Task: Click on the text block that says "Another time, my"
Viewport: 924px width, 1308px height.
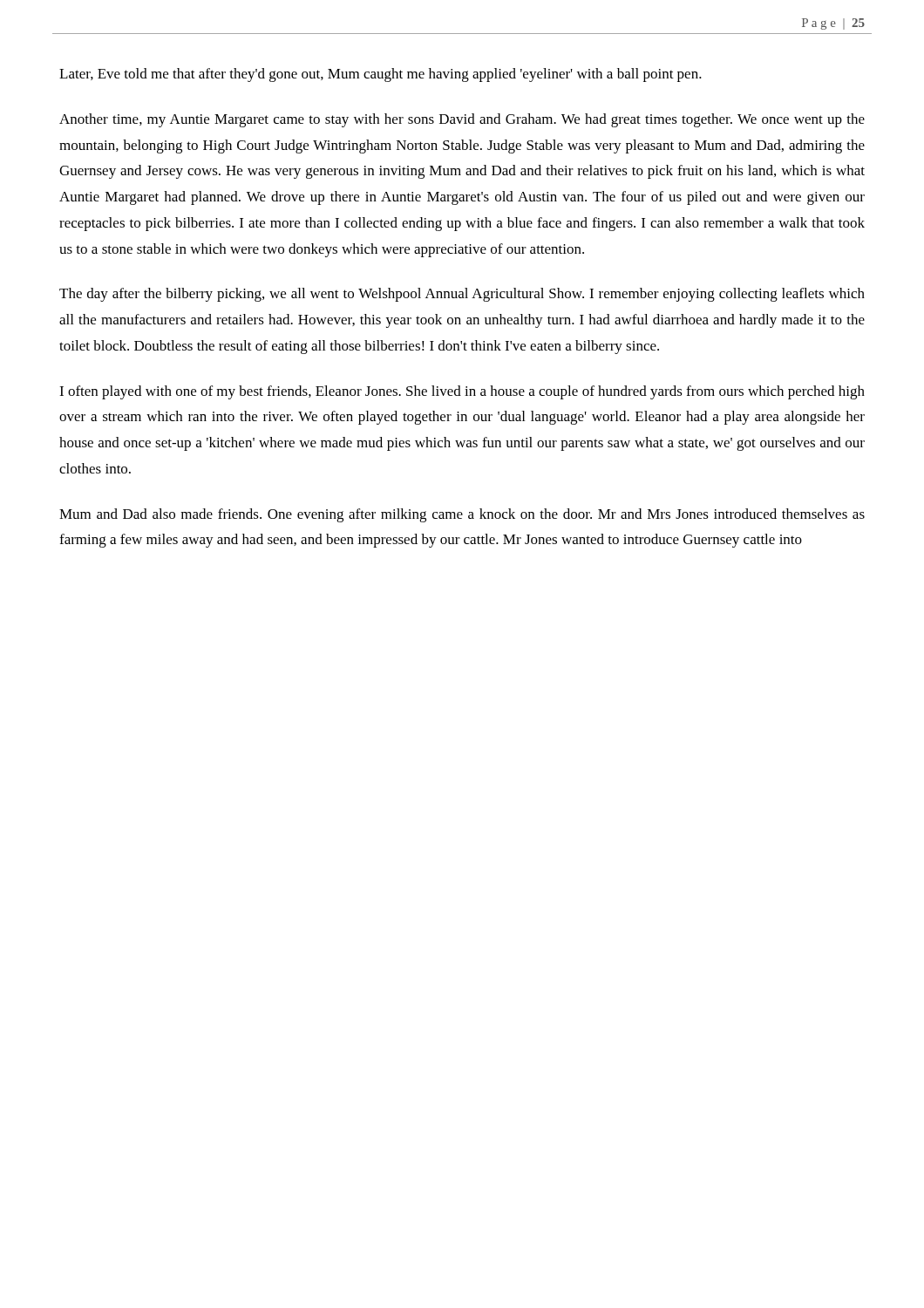Action: click(462, 184)
